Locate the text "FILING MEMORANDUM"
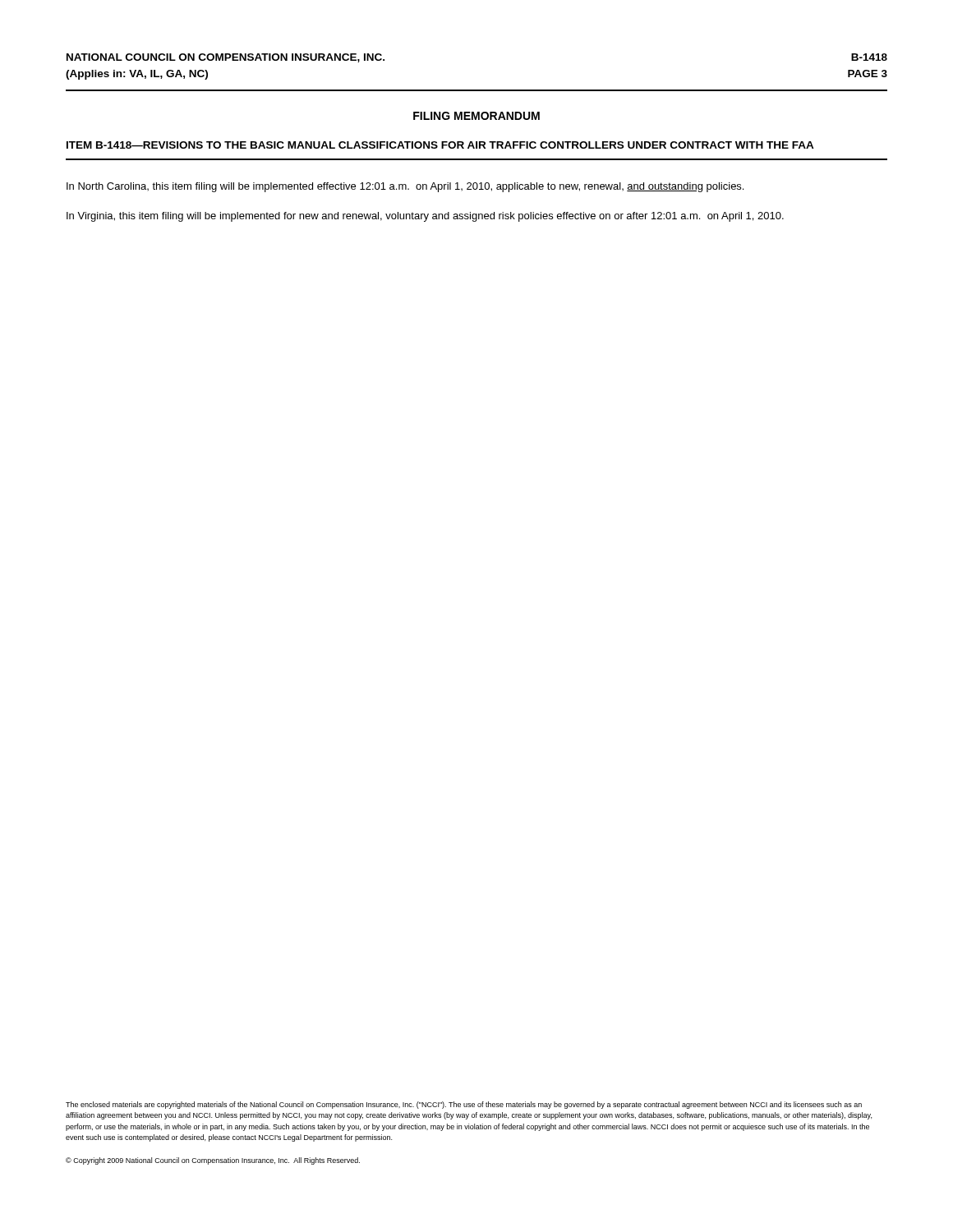This screenshot has height=1232, width=953. [476, 115]
